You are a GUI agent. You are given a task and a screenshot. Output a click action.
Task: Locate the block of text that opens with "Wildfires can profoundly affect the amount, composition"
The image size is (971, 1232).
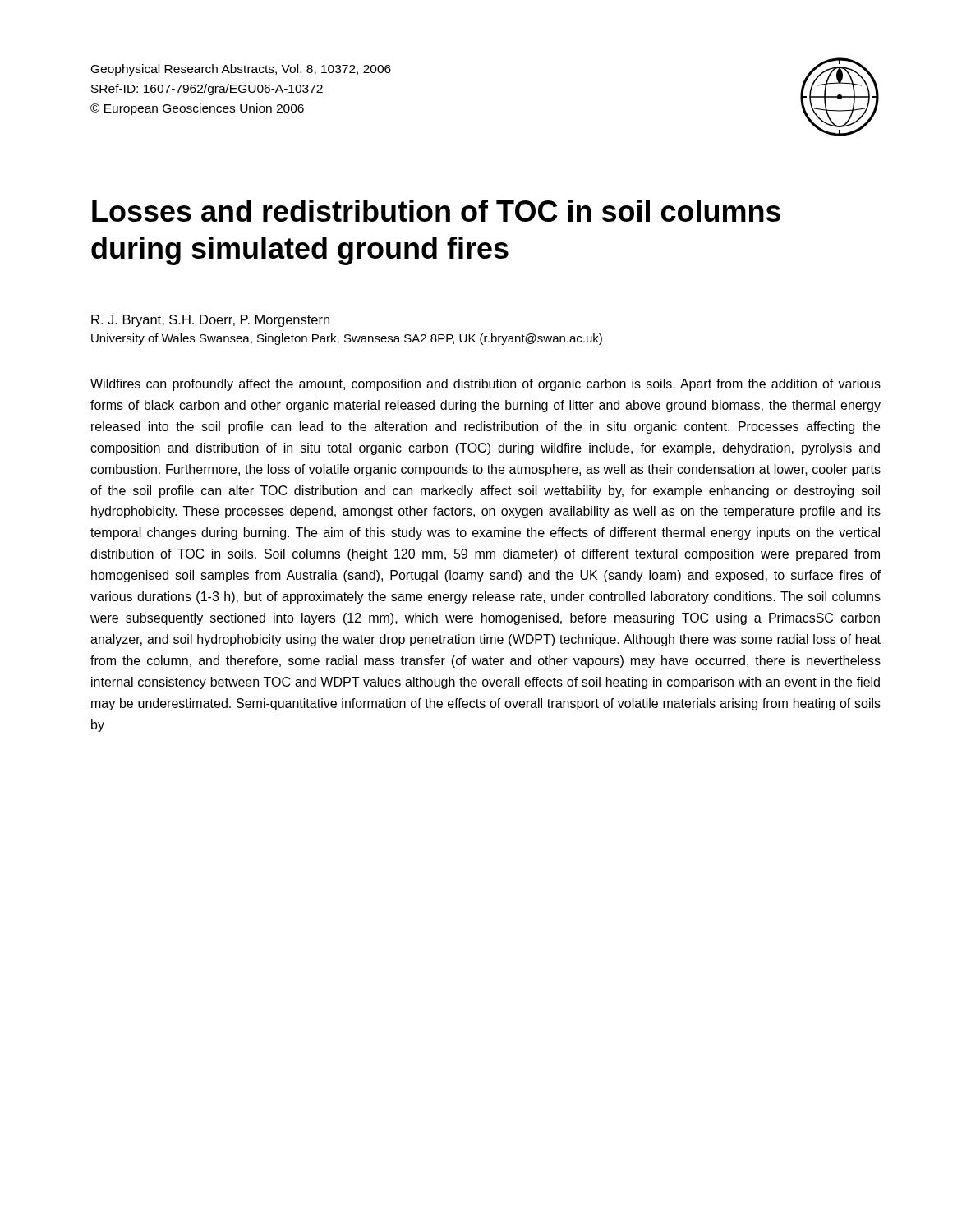pyautogui.click(x=486, y=555)
